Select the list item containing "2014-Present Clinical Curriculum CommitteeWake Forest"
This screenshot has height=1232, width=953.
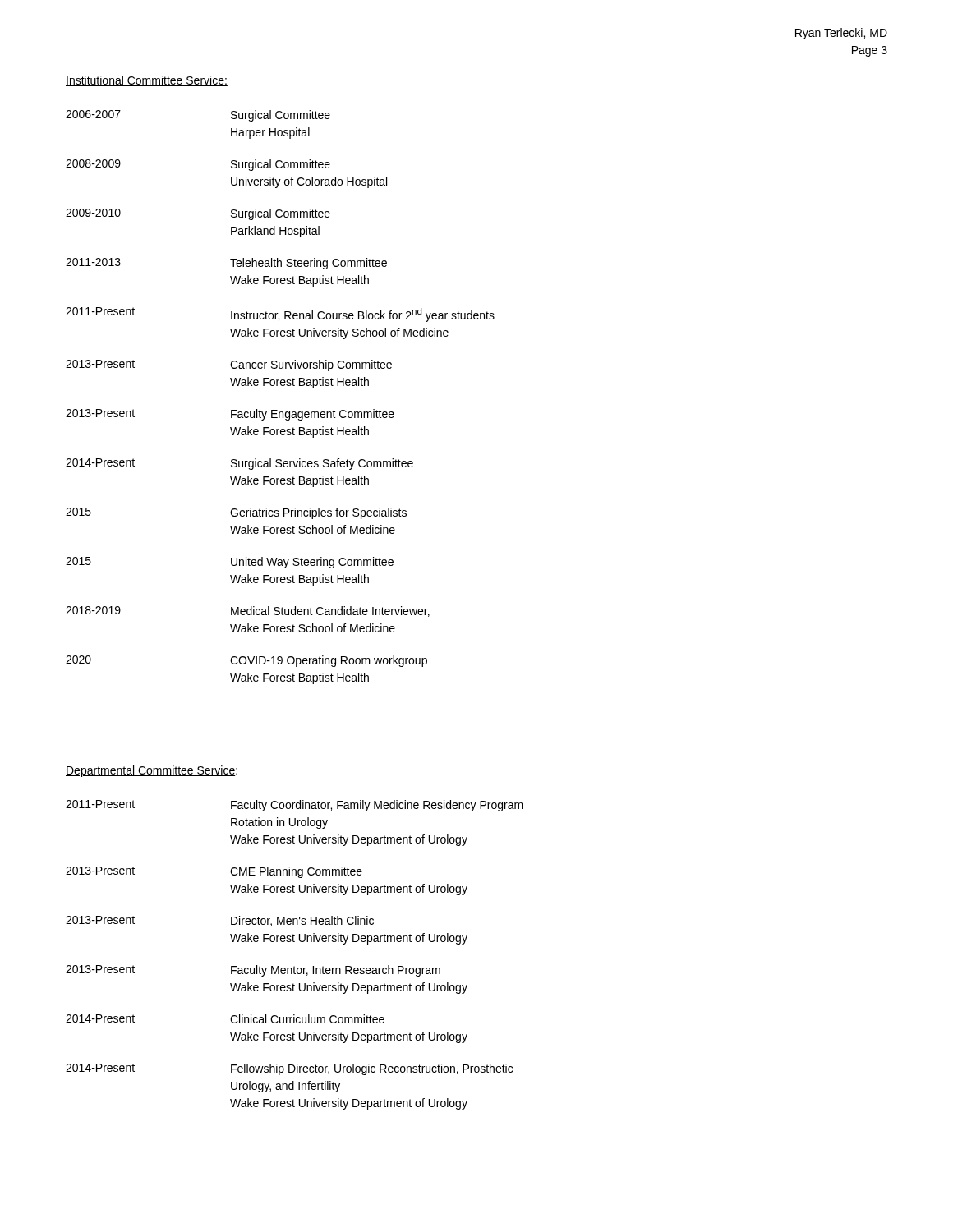[x=476, y=1028]
